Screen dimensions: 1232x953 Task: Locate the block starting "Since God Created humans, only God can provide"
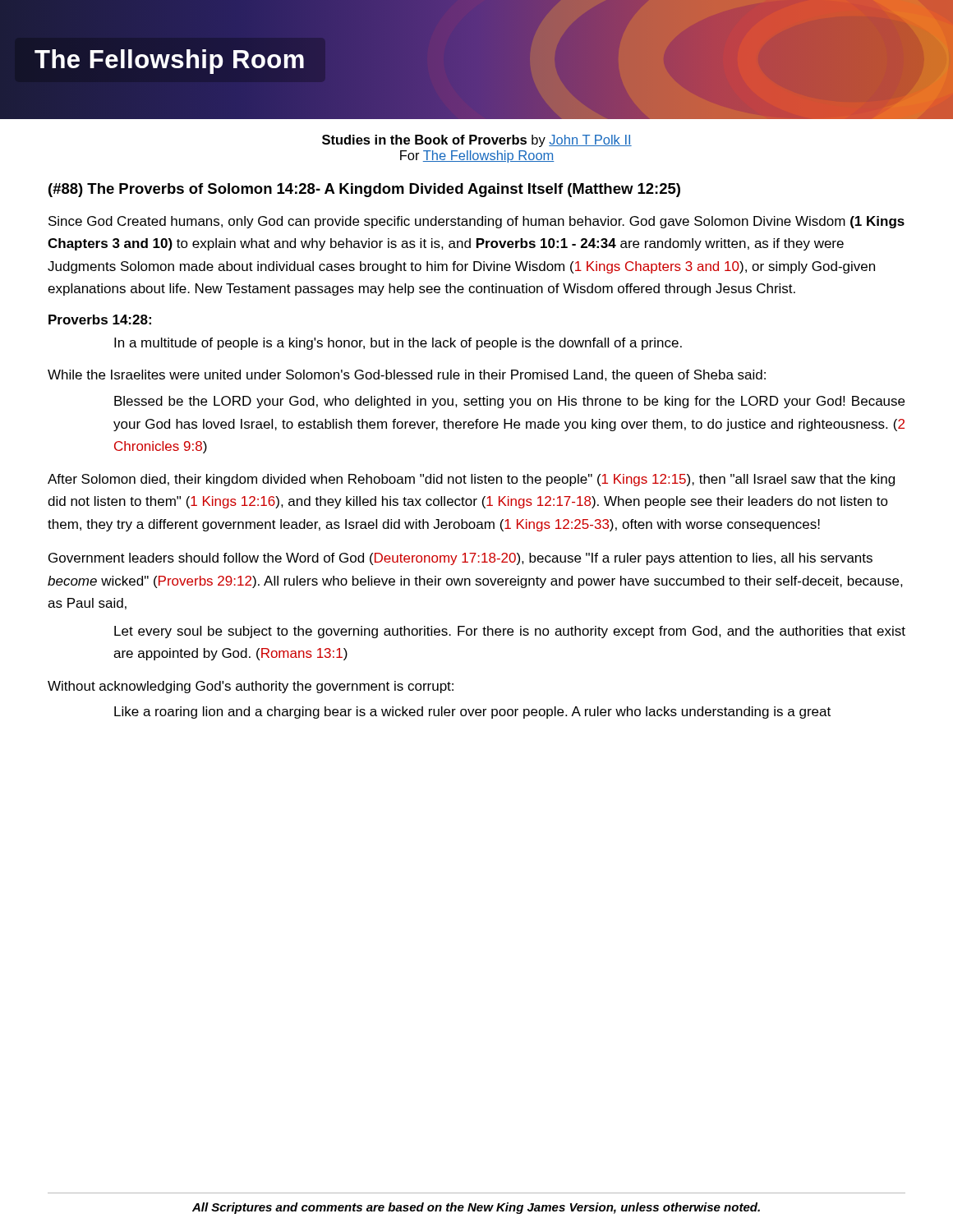[x=476, y=255]
